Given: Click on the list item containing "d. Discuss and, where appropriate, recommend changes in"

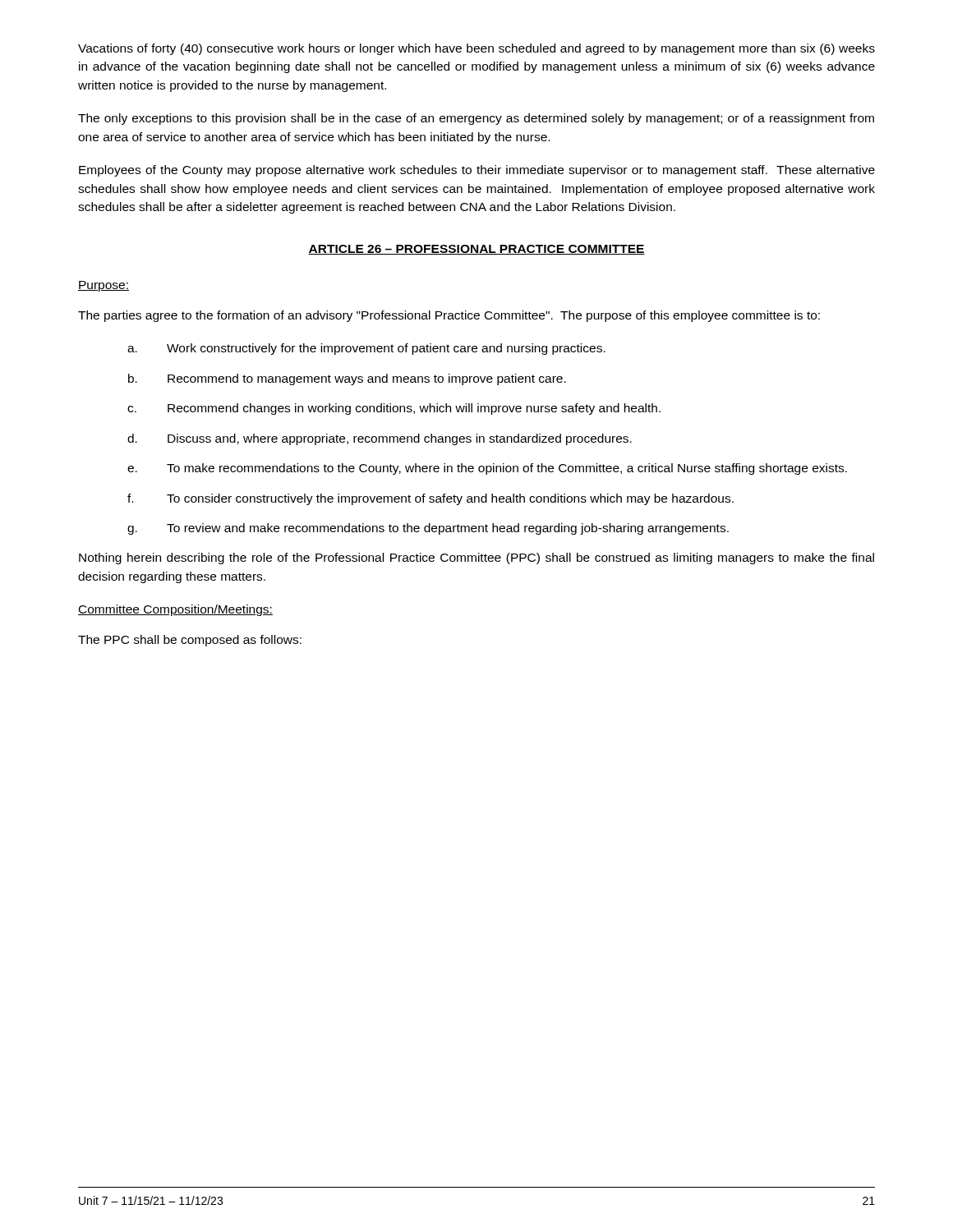Looking at the screenshot, I should (x=476, y=438).
